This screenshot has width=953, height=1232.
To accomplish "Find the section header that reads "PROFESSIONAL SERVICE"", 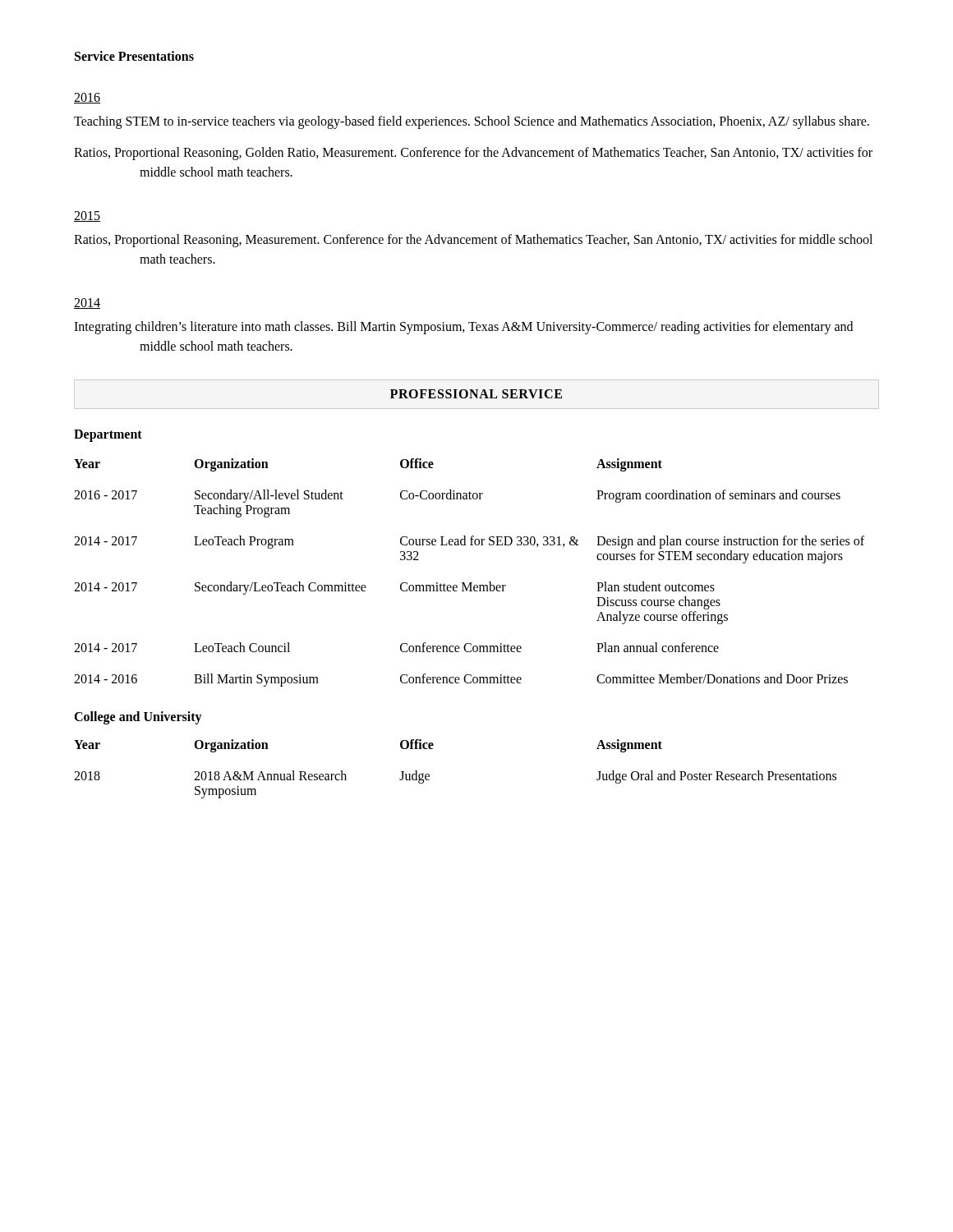I will pos(476,394).
